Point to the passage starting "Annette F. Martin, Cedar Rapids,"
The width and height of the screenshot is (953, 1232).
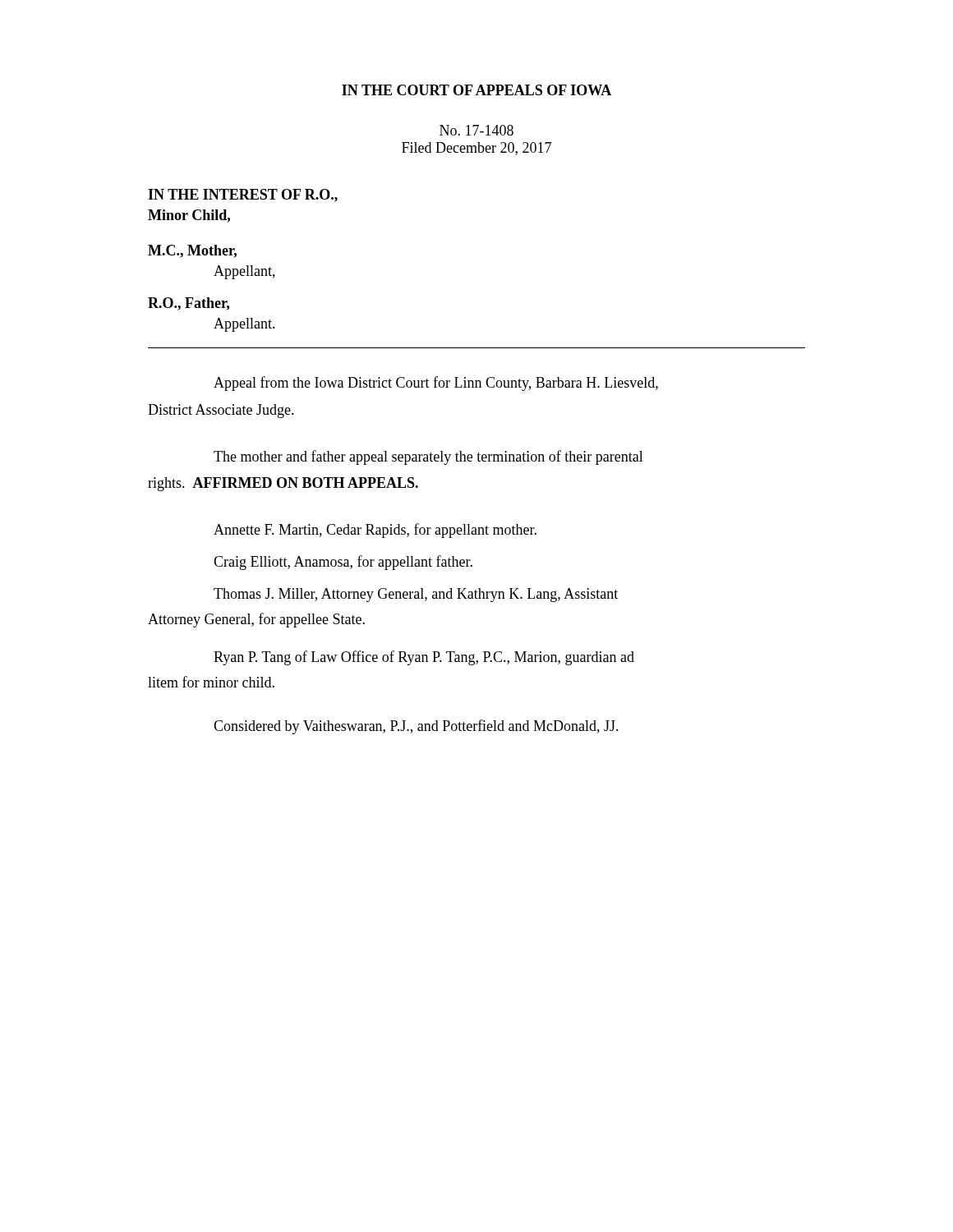[375, 530]
